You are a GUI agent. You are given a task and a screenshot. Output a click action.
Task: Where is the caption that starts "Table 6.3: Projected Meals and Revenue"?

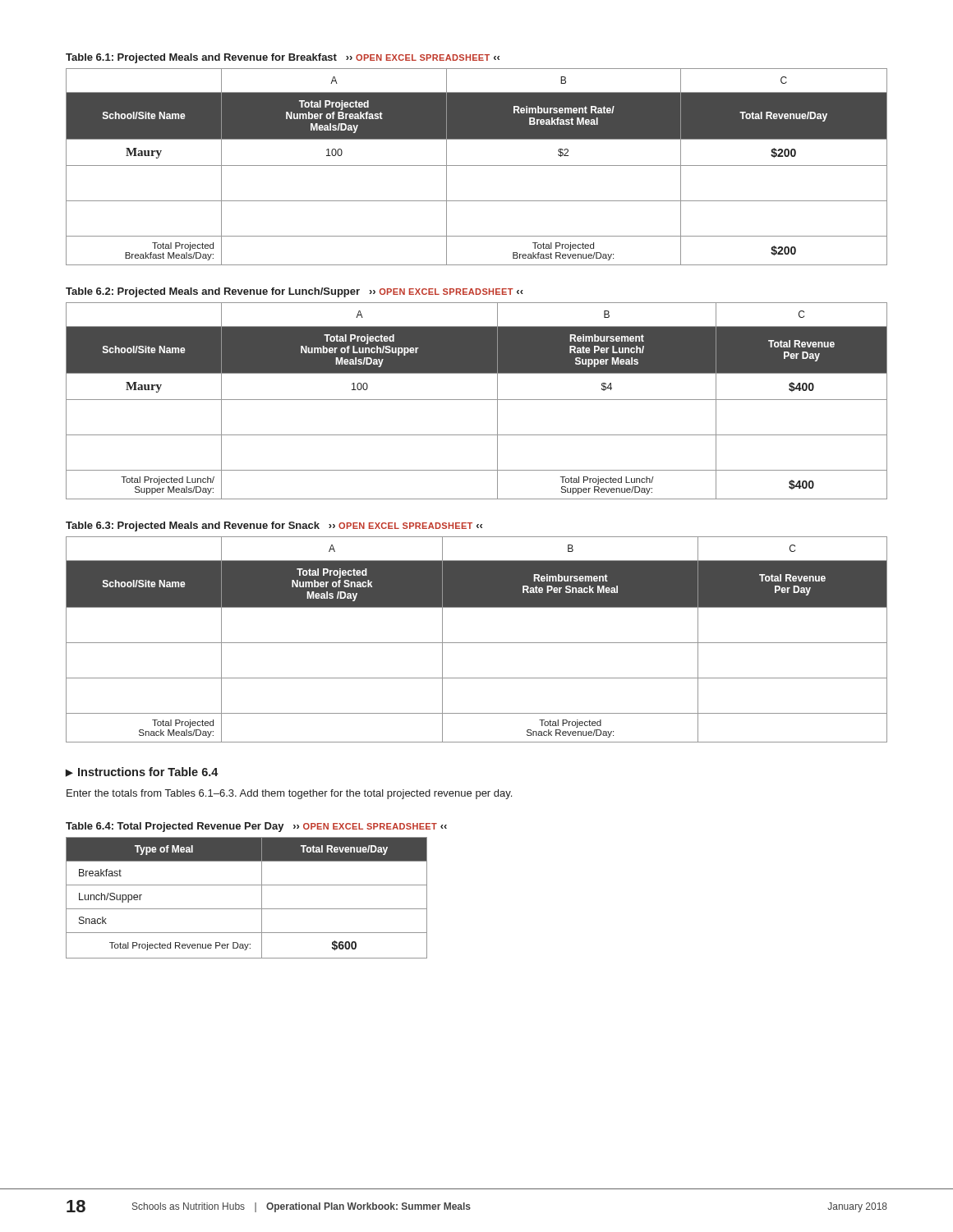point(274,525)
